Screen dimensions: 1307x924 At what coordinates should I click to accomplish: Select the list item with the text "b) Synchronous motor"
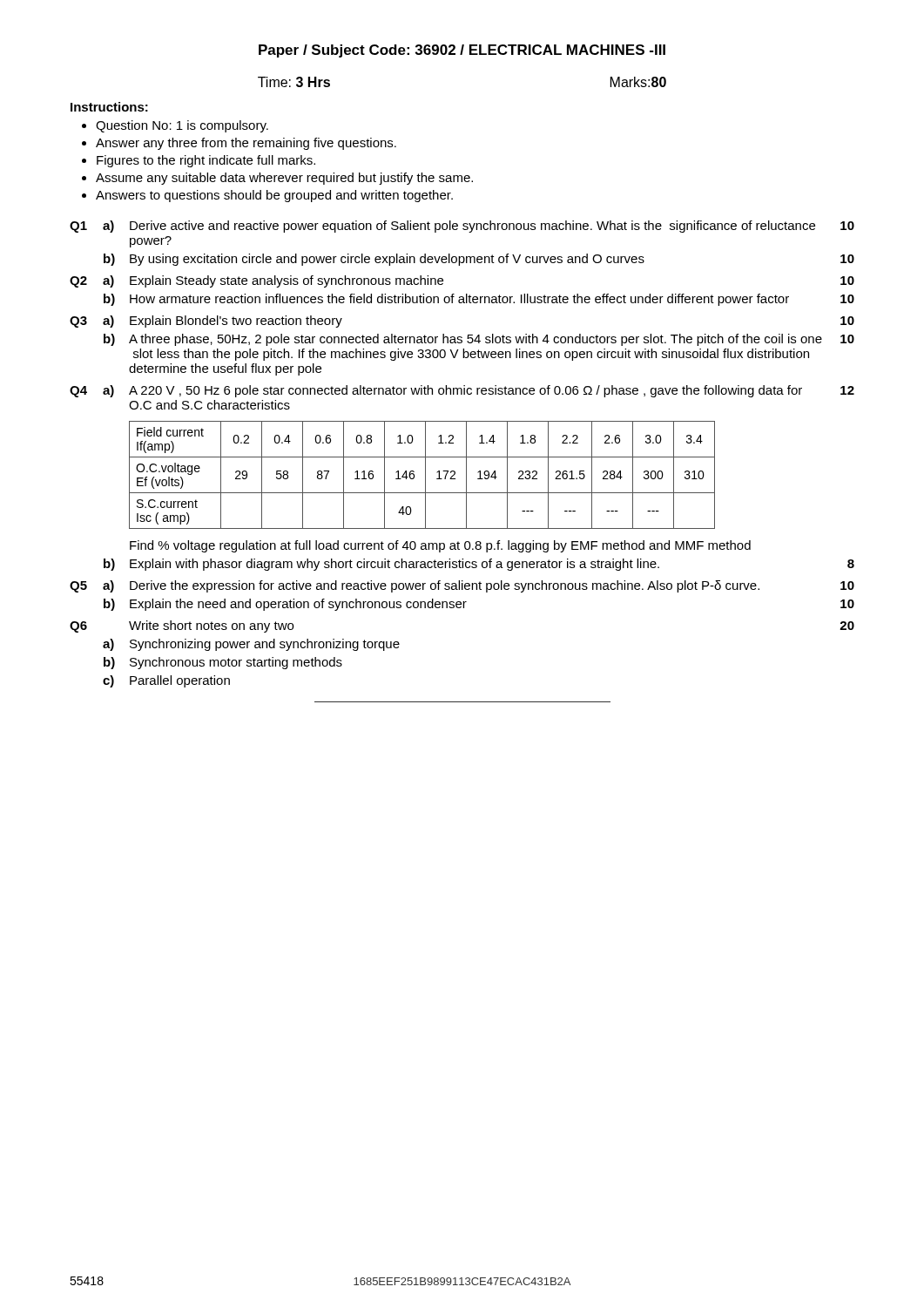pyautogui.click(x=223, y=663)
